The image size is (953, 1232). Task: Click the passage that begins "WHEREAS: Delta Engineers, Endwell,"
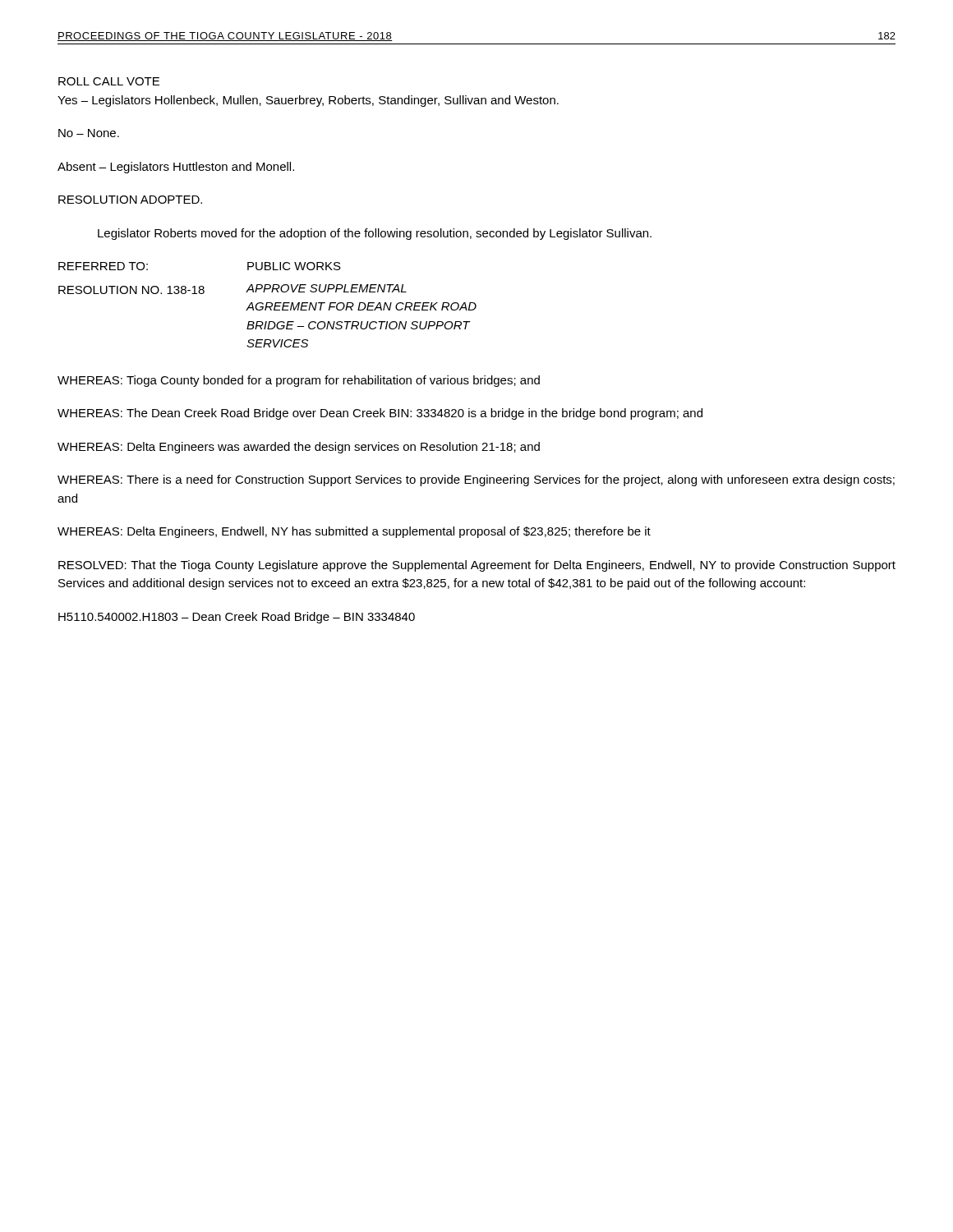[x=354, y=531]
